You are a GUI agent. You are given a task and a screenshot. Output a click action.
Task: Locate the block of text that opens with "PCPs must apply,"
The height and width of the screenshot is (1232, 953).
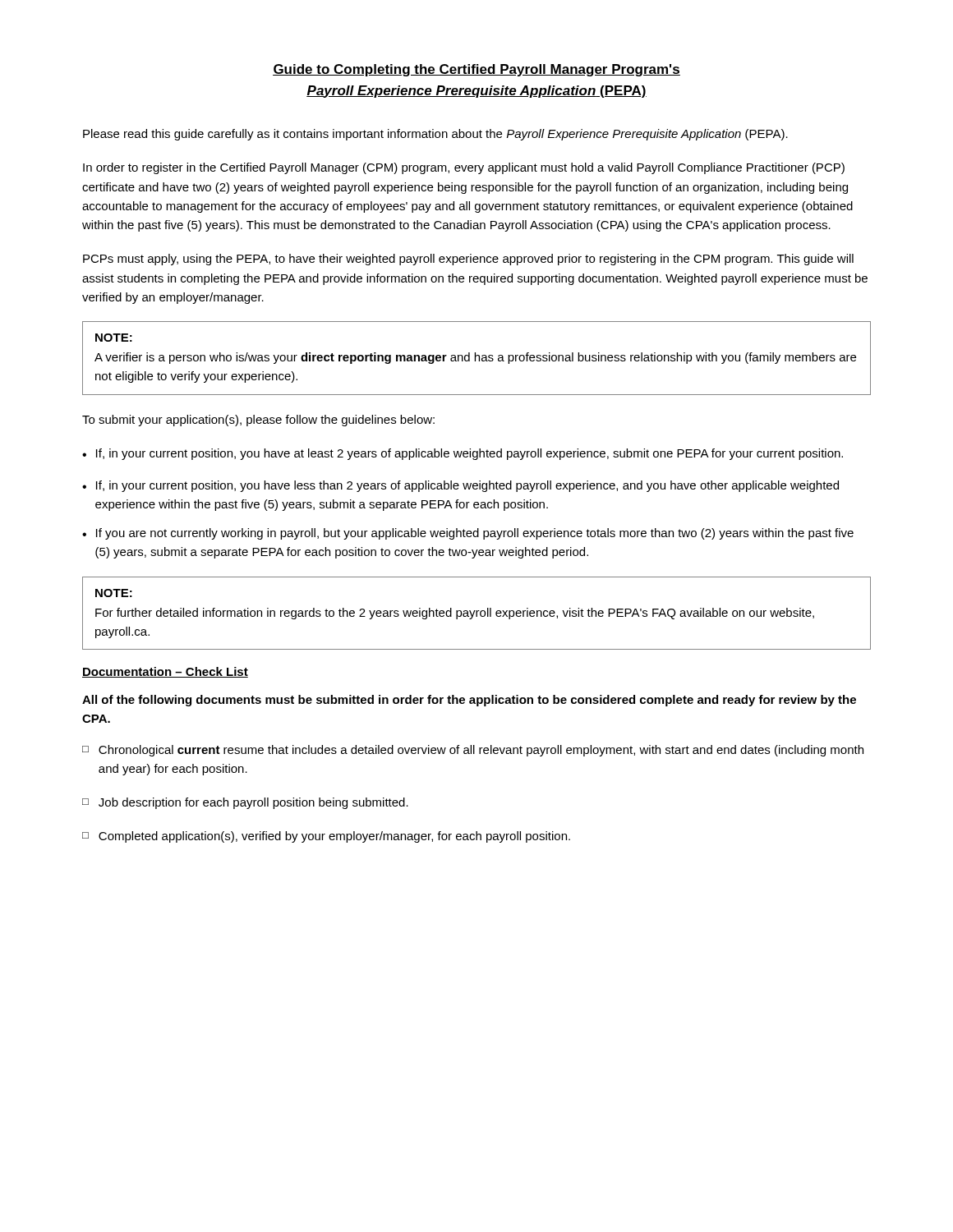point(475,278)
